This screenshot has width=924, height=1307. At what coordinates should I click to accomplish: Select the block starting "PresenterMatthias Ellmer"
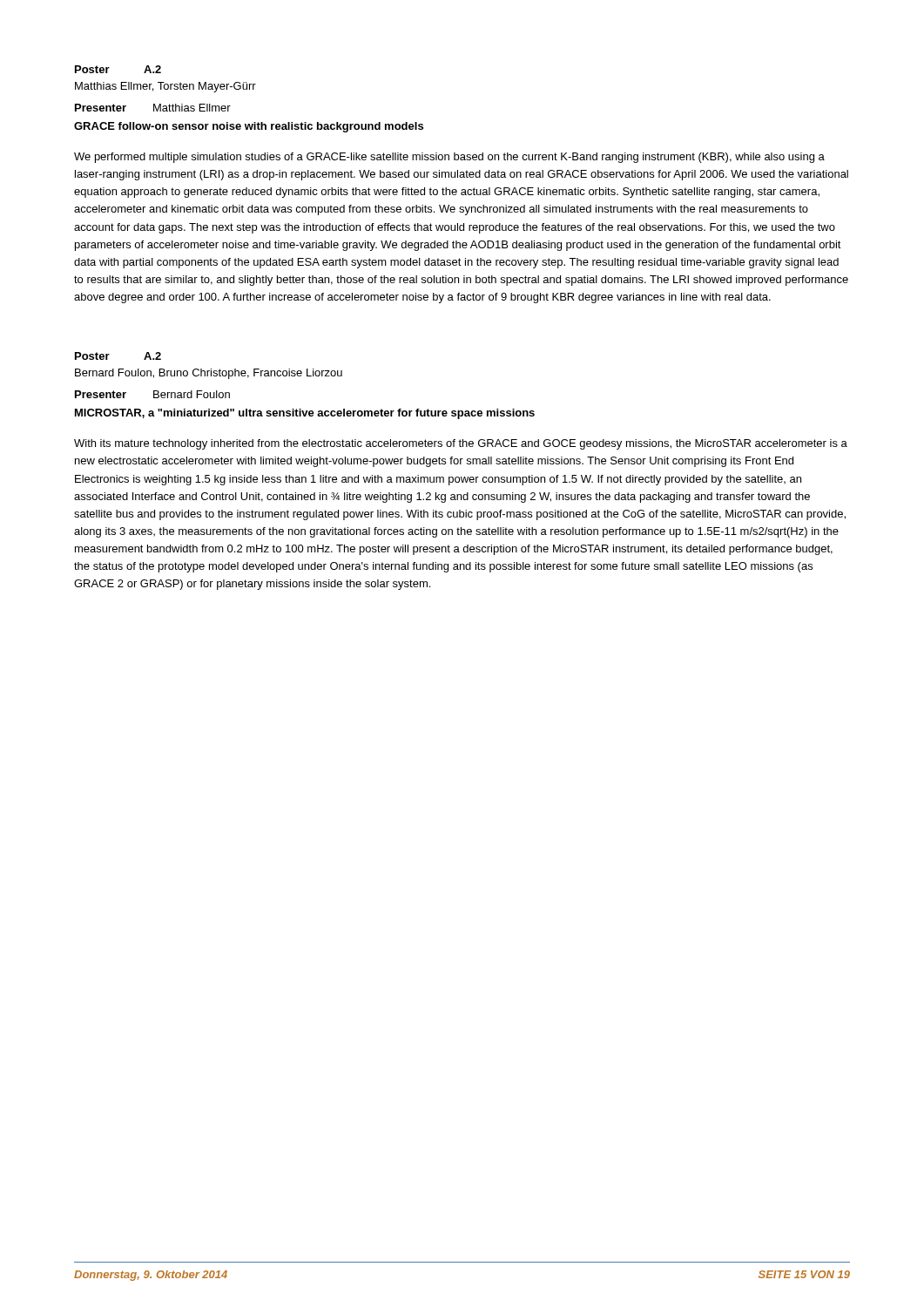coord(152,108)
